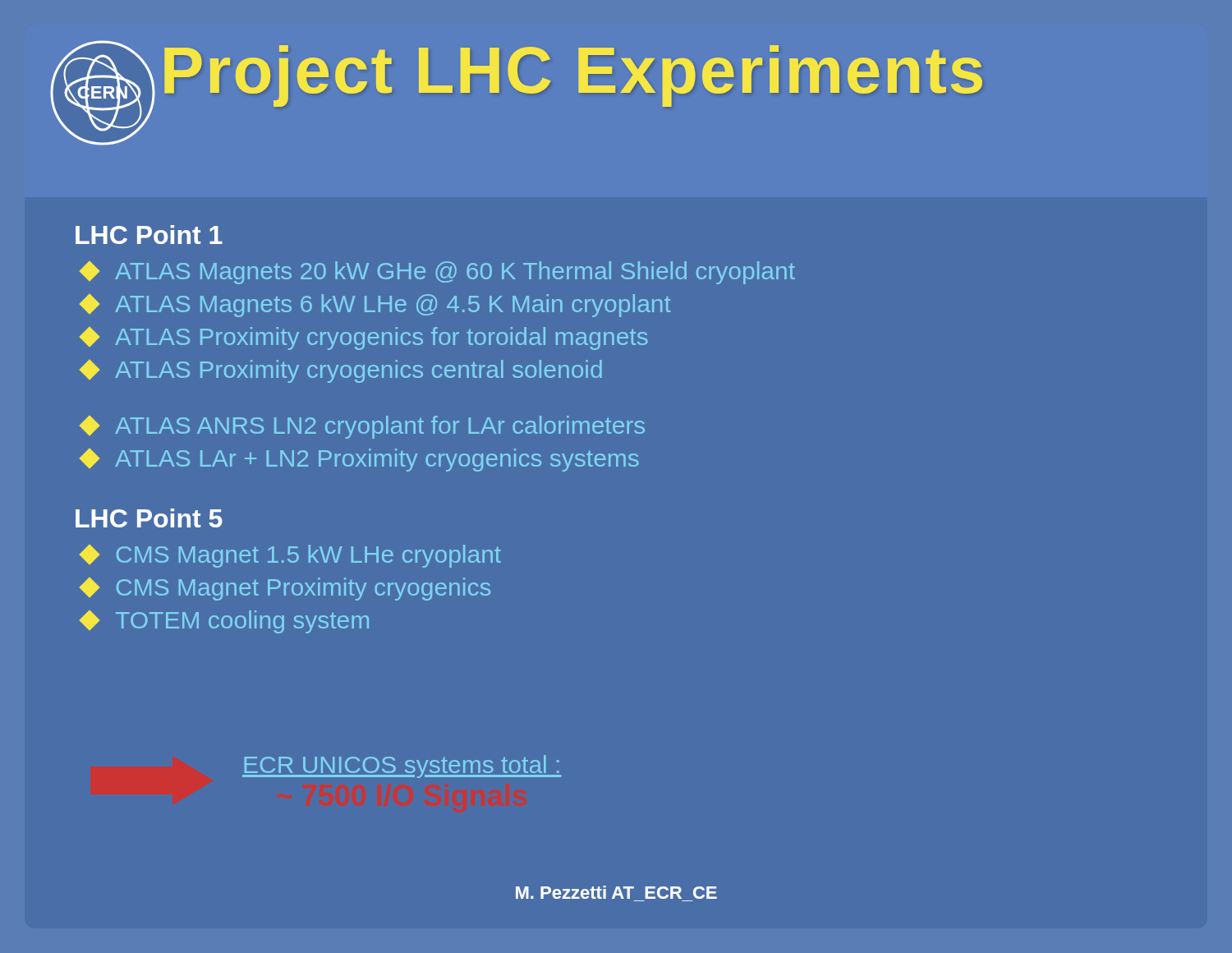Locate the list item containing "ATLAS ANRS LN2 cryoplant for LAr calorimeters"
1232x953 pixels.
(364, 426)
